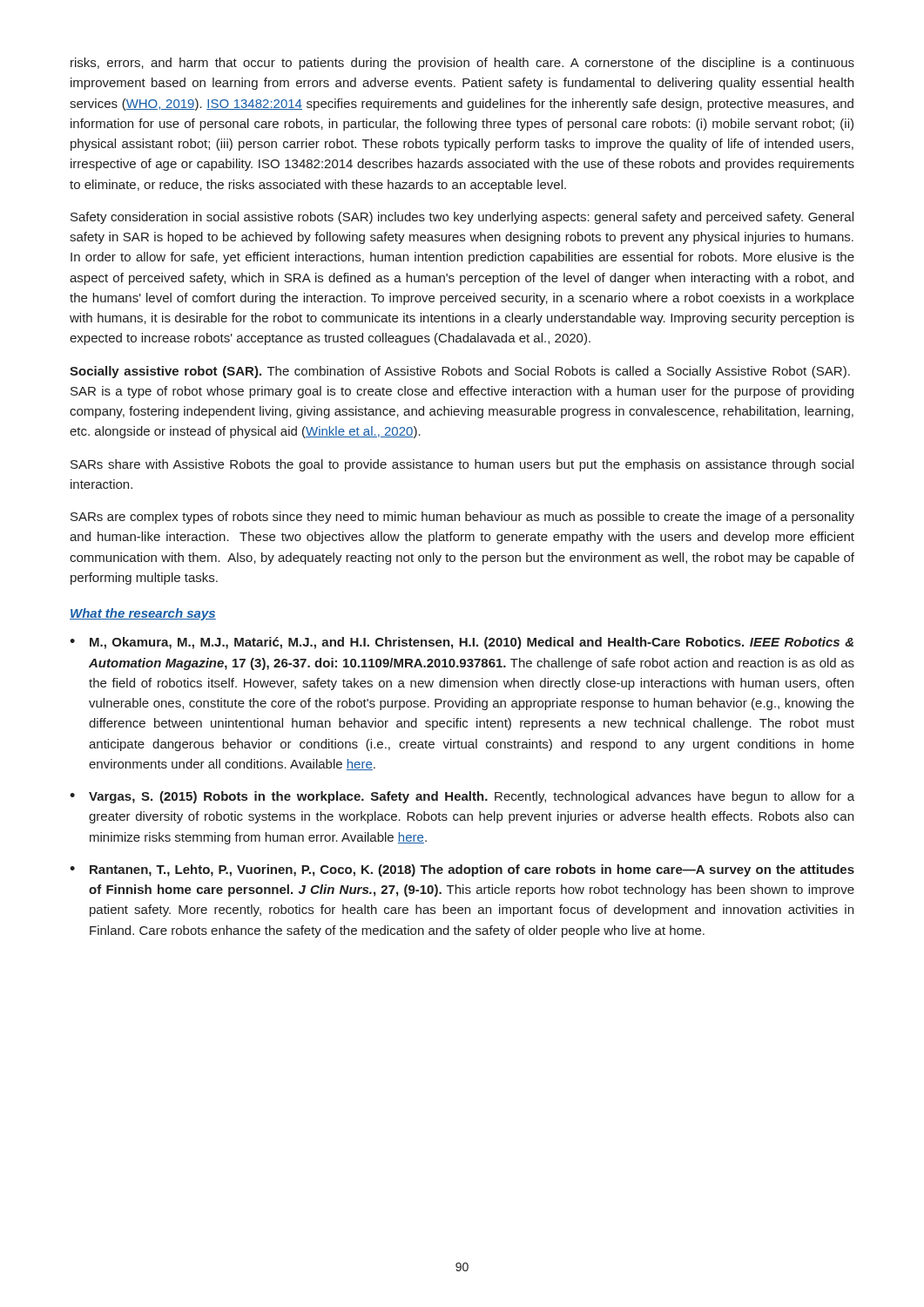This screenshot has height=1307, width=924.
Task: Locate the block of text that opens with "• M., Okamura, M., M.J., Matarić, M.J.,"
Action: coord(462,703)
